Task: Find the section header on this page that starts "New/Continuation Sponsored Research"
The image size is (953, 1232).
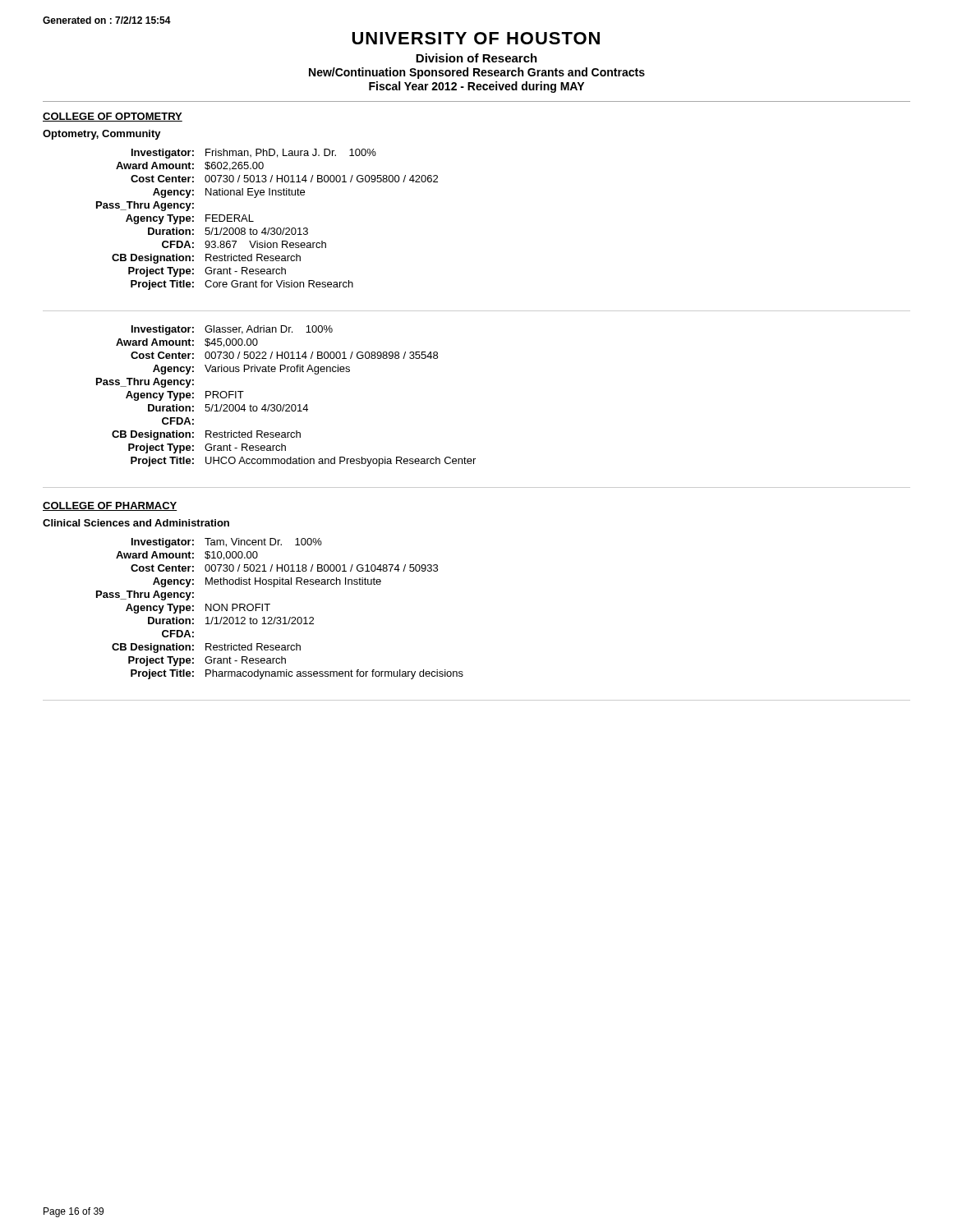Action: (476, 72)
